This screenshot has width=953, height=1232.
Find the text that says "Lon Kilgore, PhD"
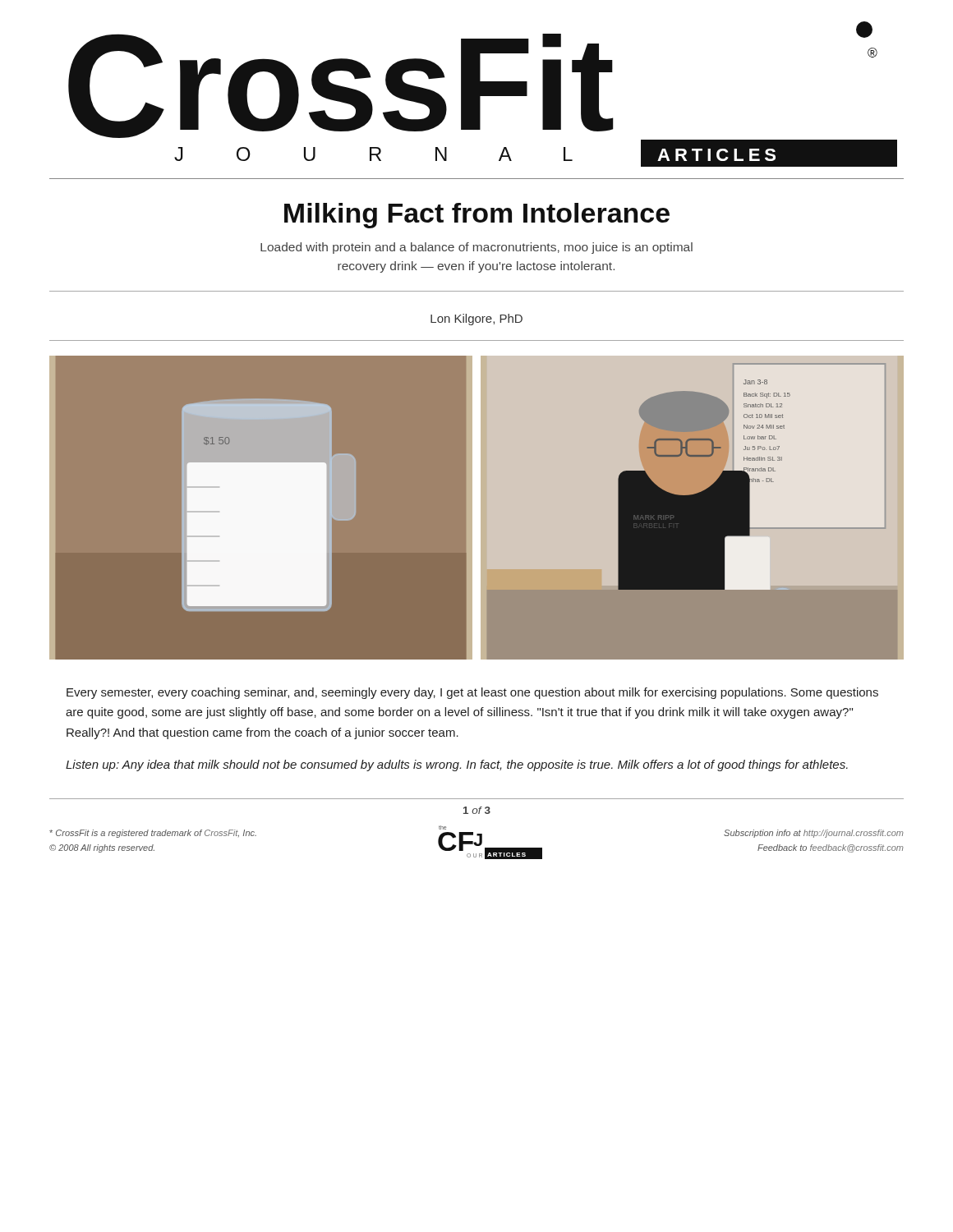[x=476, y=318]
